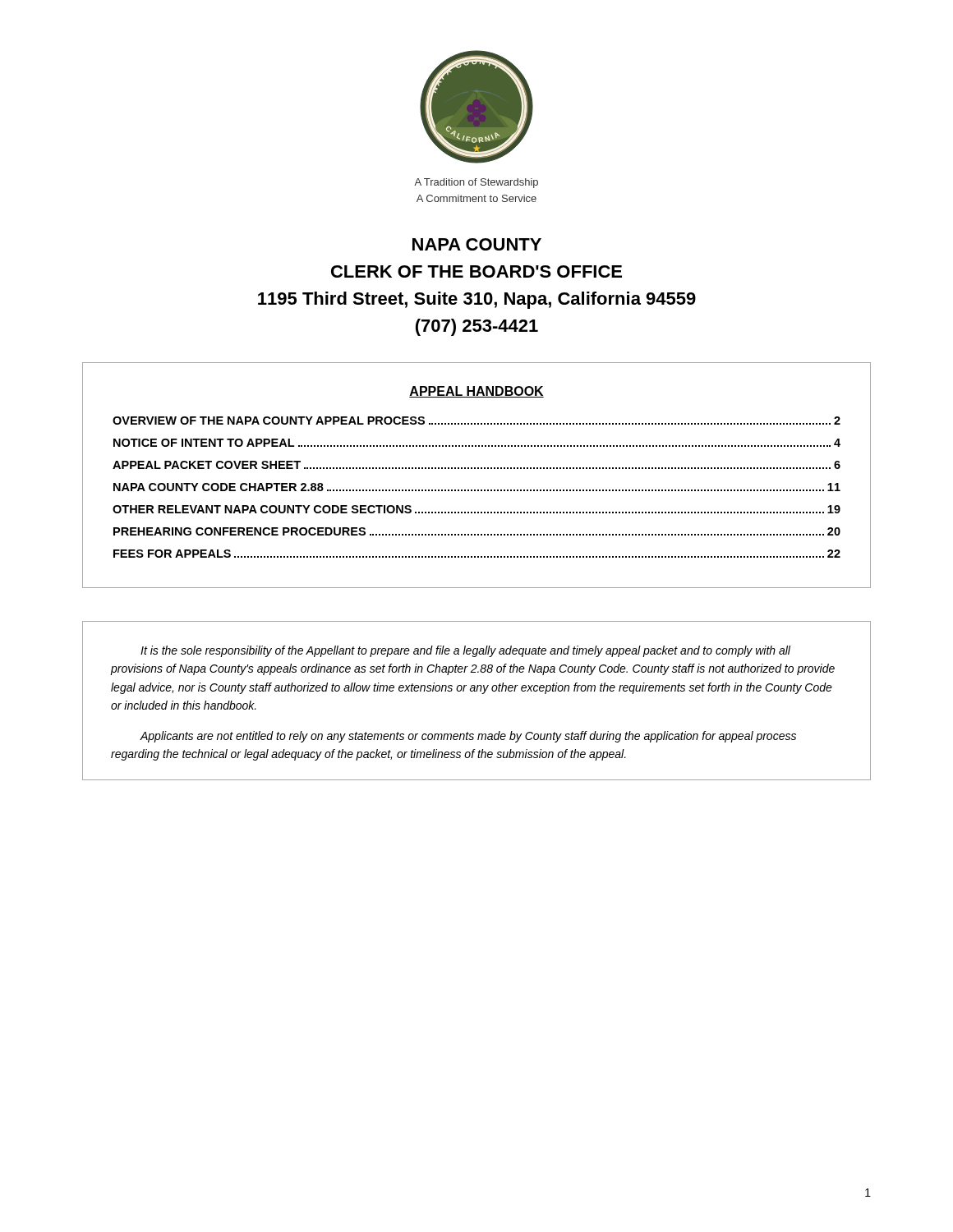Select the logo
953x1232 pixels.
pyautogui.click(x=476, y=108)
